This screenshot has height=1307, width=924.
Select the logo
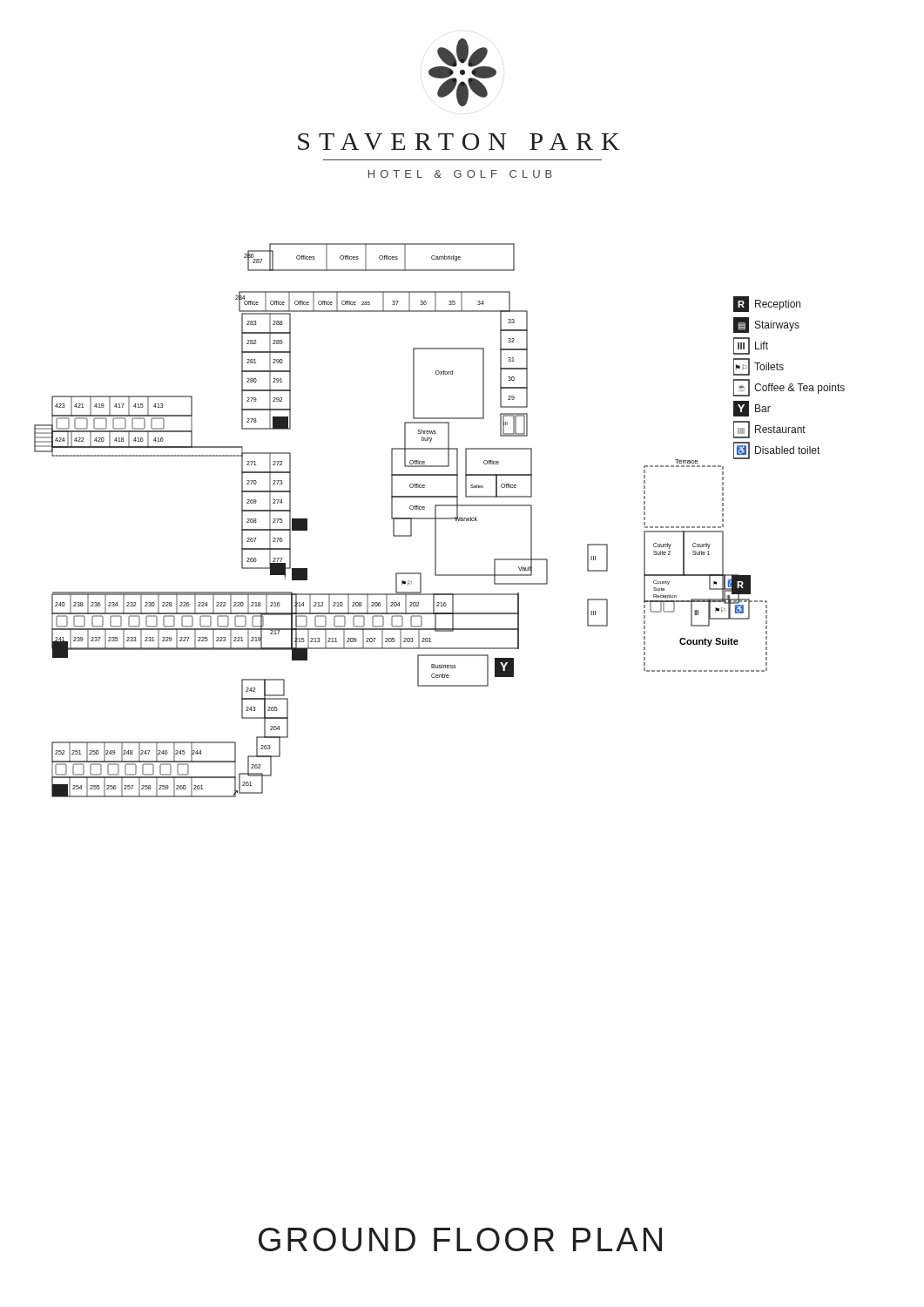[x=462, y=72]
